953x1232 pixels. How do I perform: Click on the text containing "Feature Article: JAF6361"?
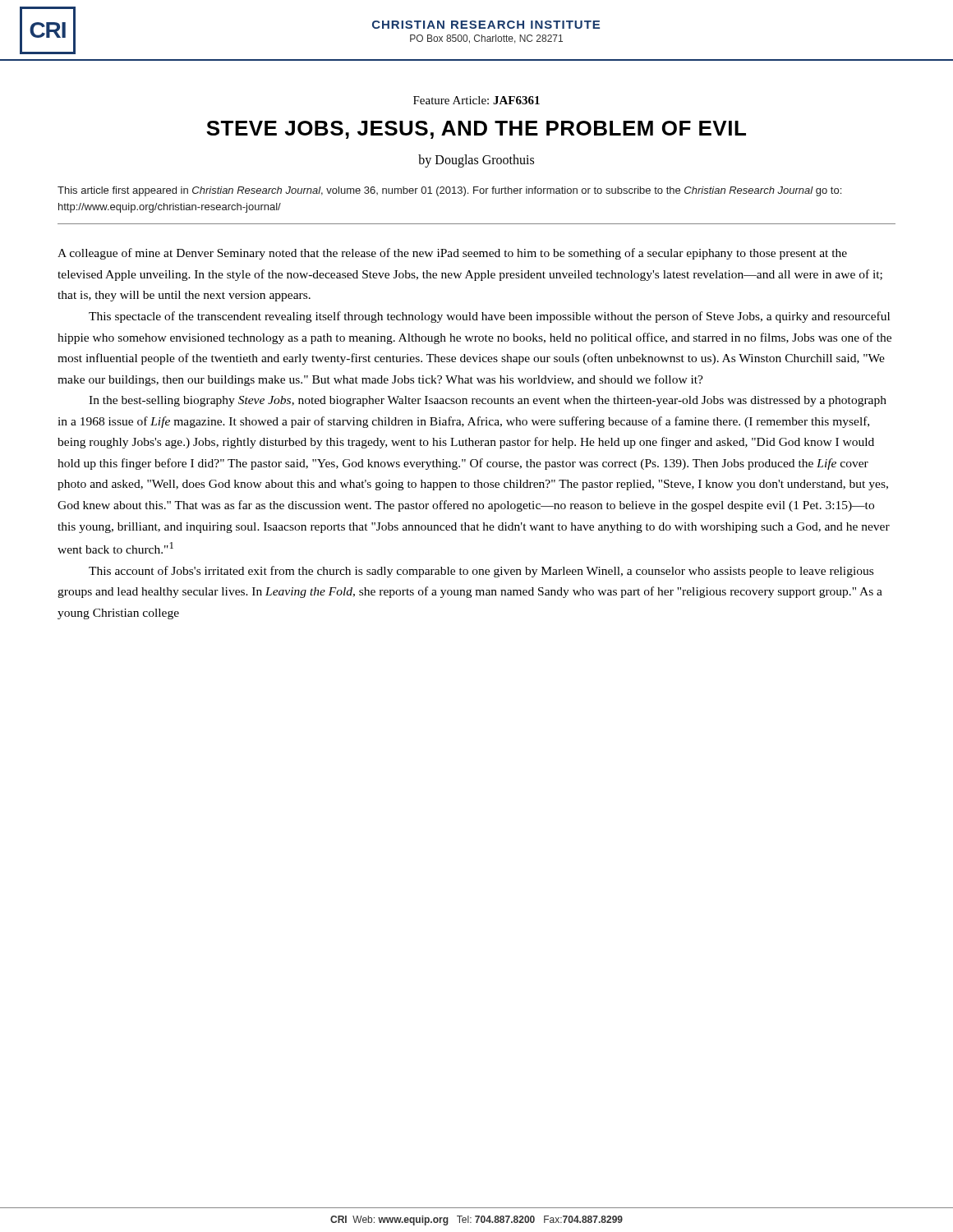[x=476, y=100]
